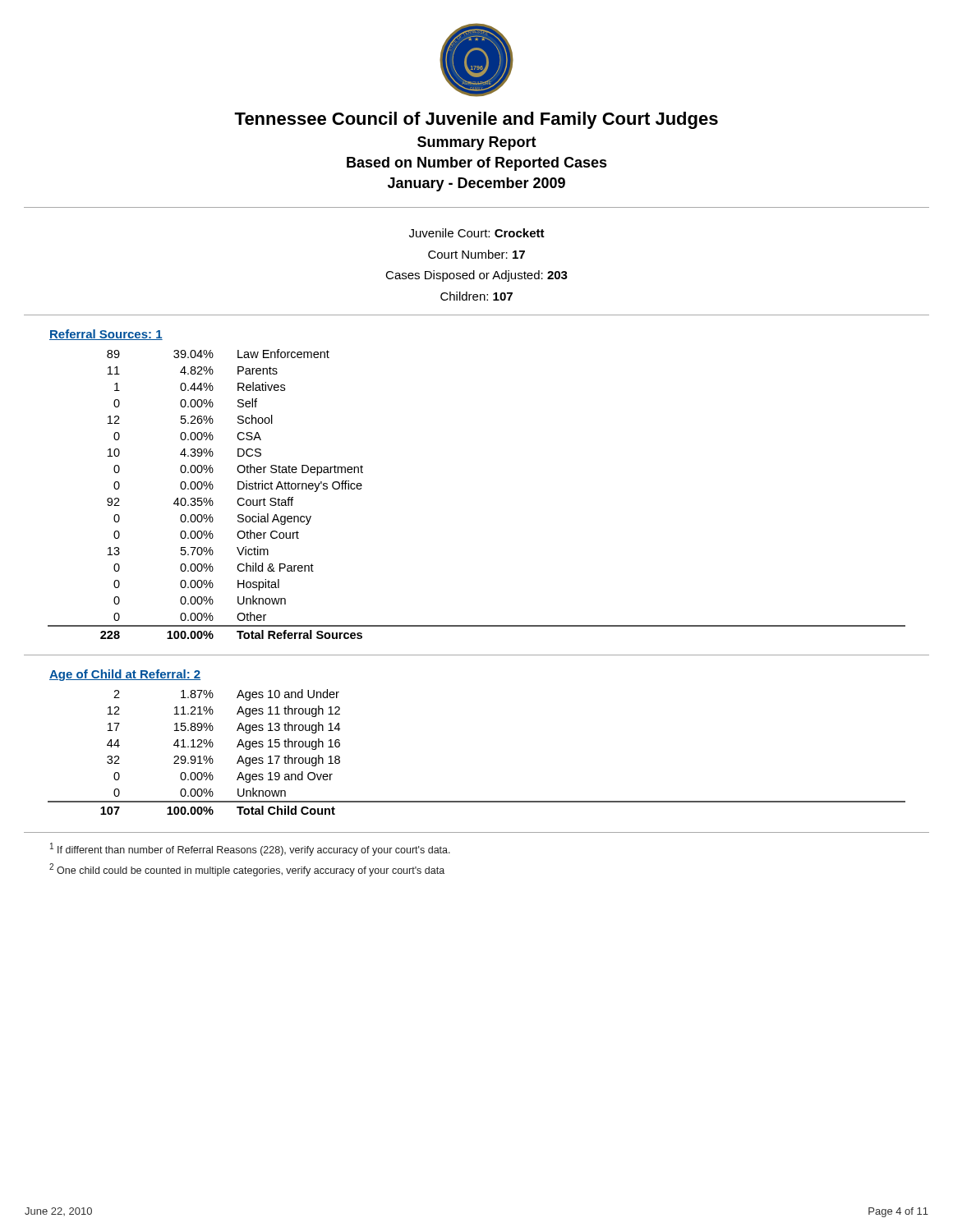The height and width of the screenshot is (1232, 953).
Task: Select the text starting "2 One child could be counted in"
Action: pos(247,869)
